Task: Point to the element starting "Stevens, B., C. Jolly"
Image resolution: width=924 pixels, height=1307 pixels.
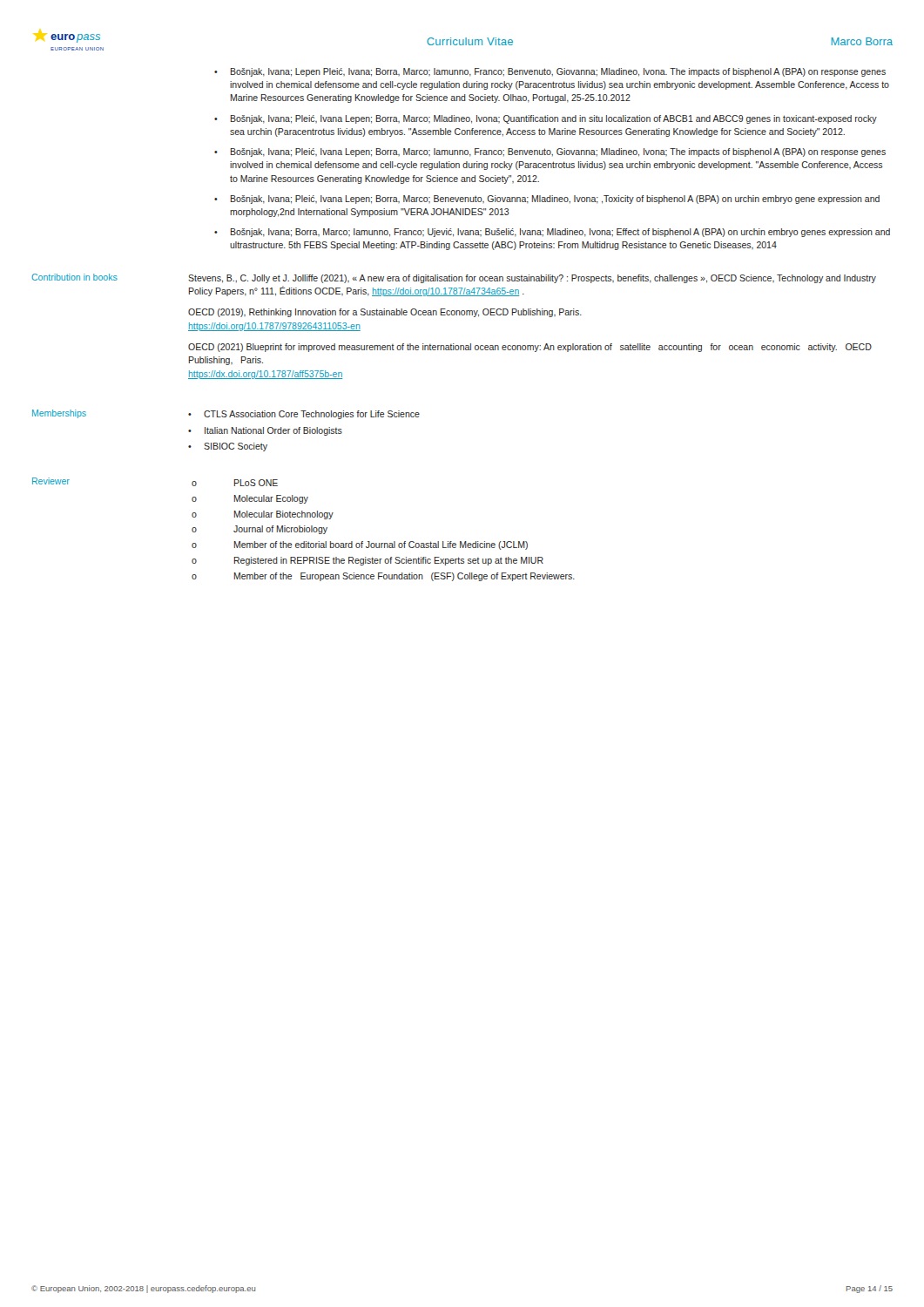Action: click(532, 284)
